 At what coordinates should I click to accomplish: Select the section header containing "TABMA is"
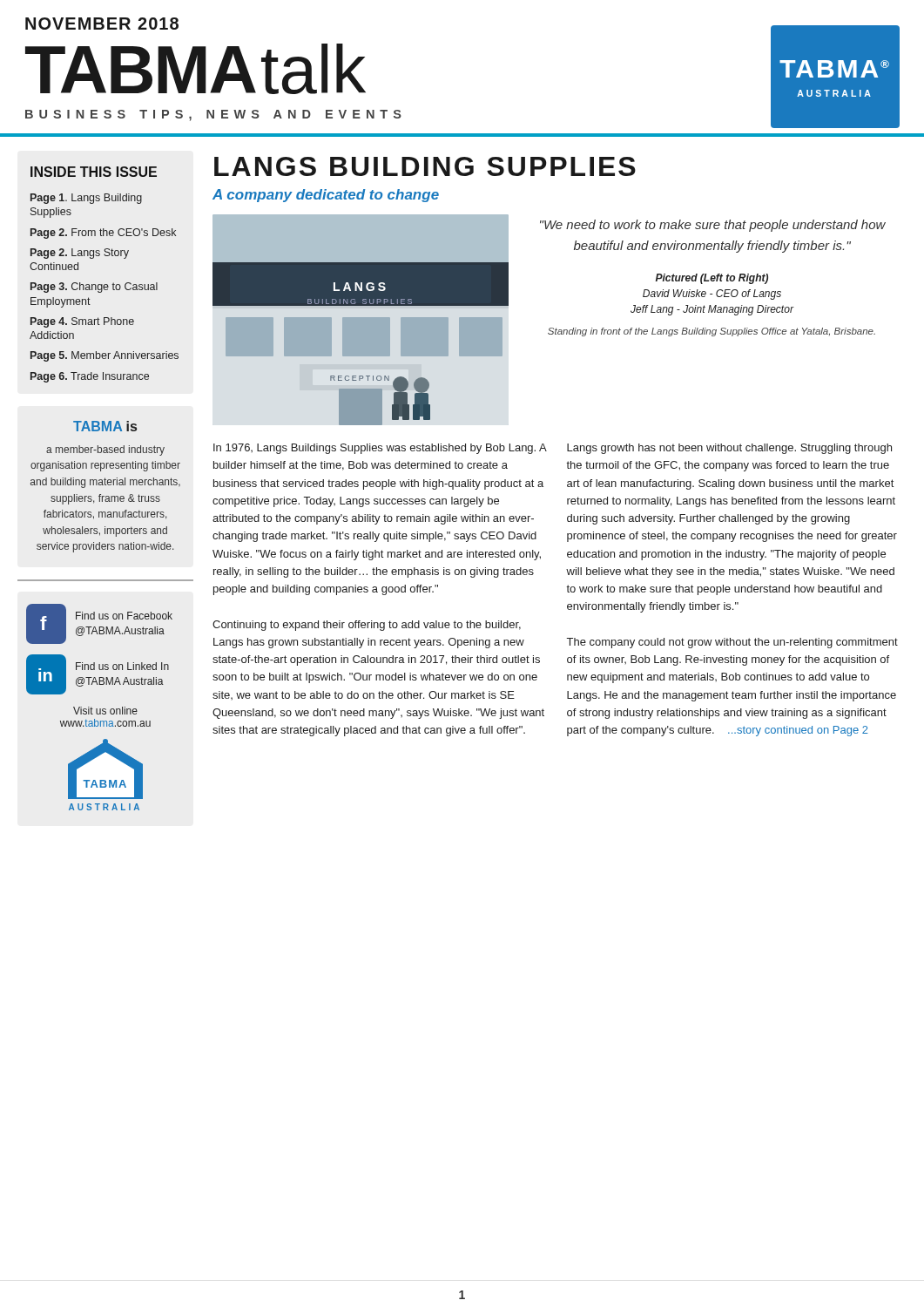click(x=105, y=426)
